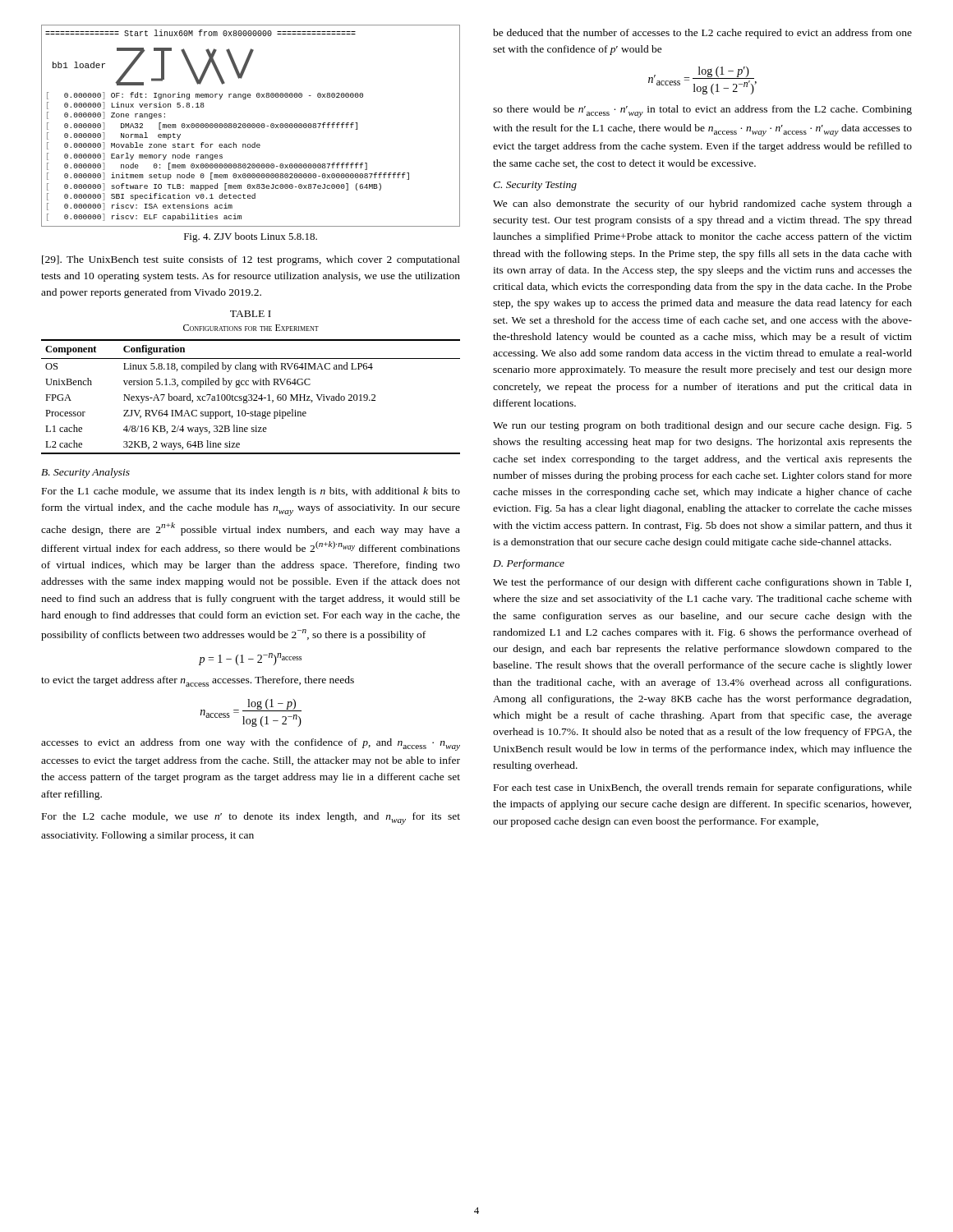Screen dimensions: 1232x953
Task: Locate the text block containing "be deduced that the"
Action: (x=702, y=41)
